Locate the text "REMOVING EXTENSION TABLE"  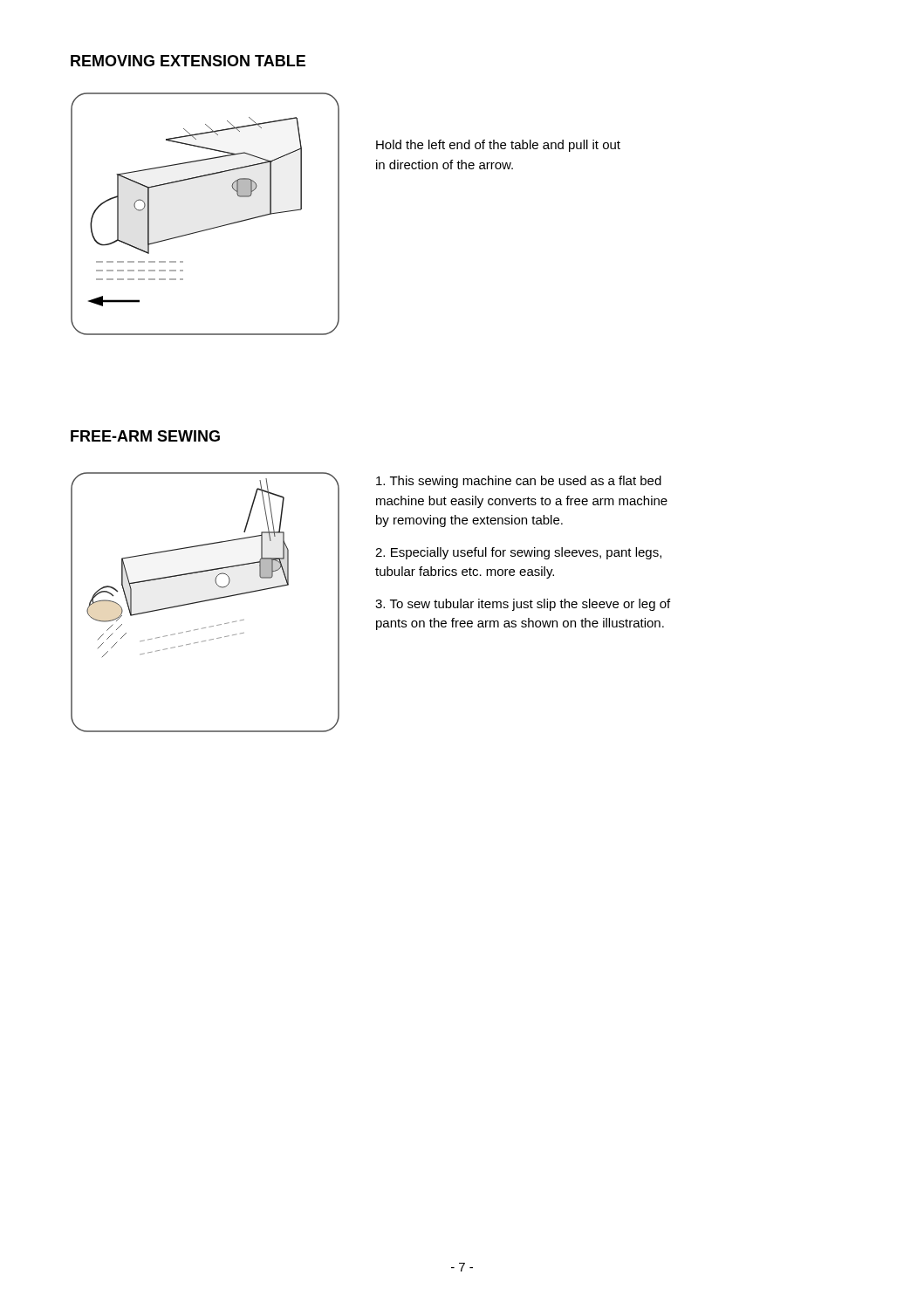(188, 61)
